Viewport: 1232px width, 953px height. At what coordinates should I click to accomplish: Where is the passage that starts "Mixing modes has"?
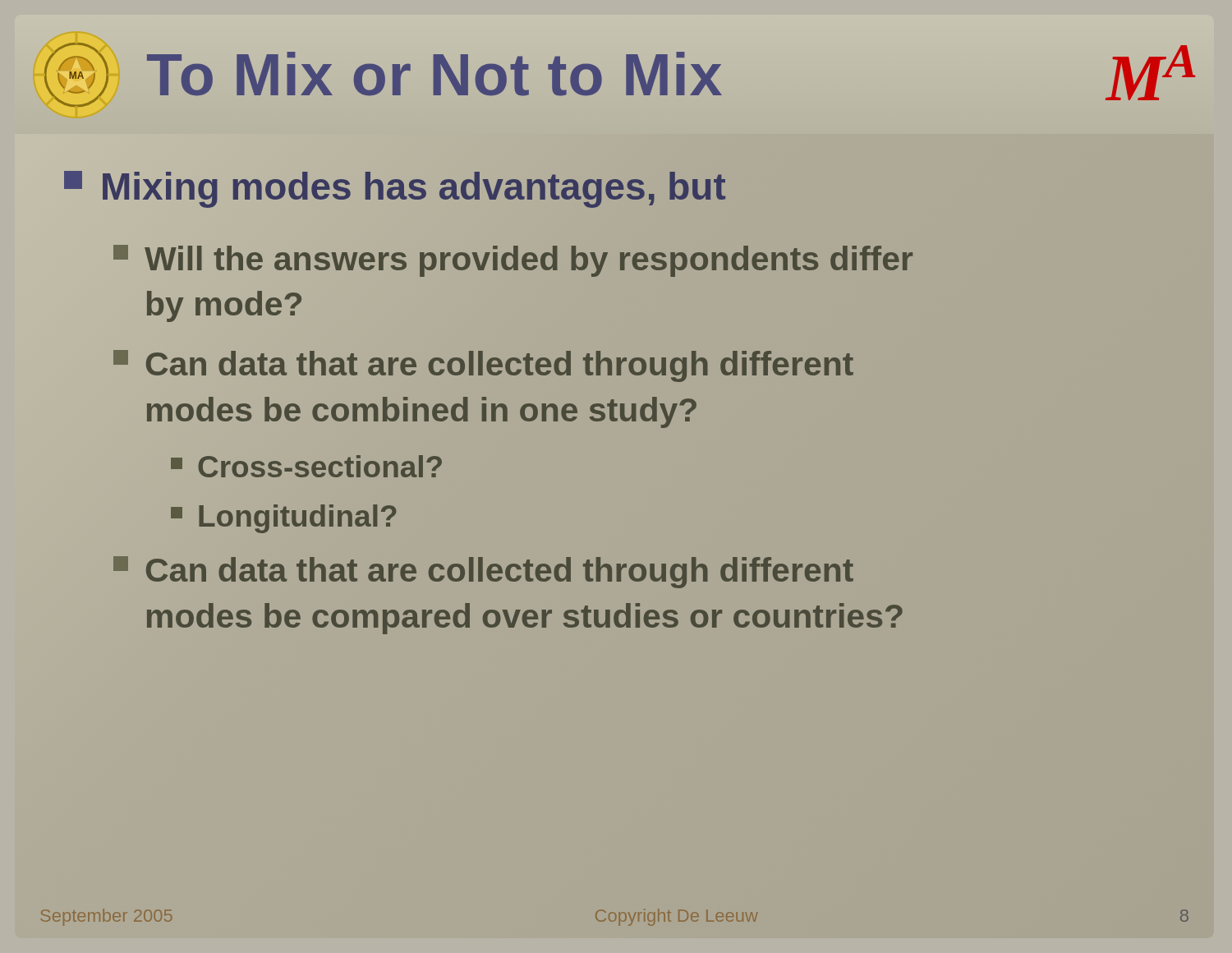pyautogui.click(x=395, y=187)
